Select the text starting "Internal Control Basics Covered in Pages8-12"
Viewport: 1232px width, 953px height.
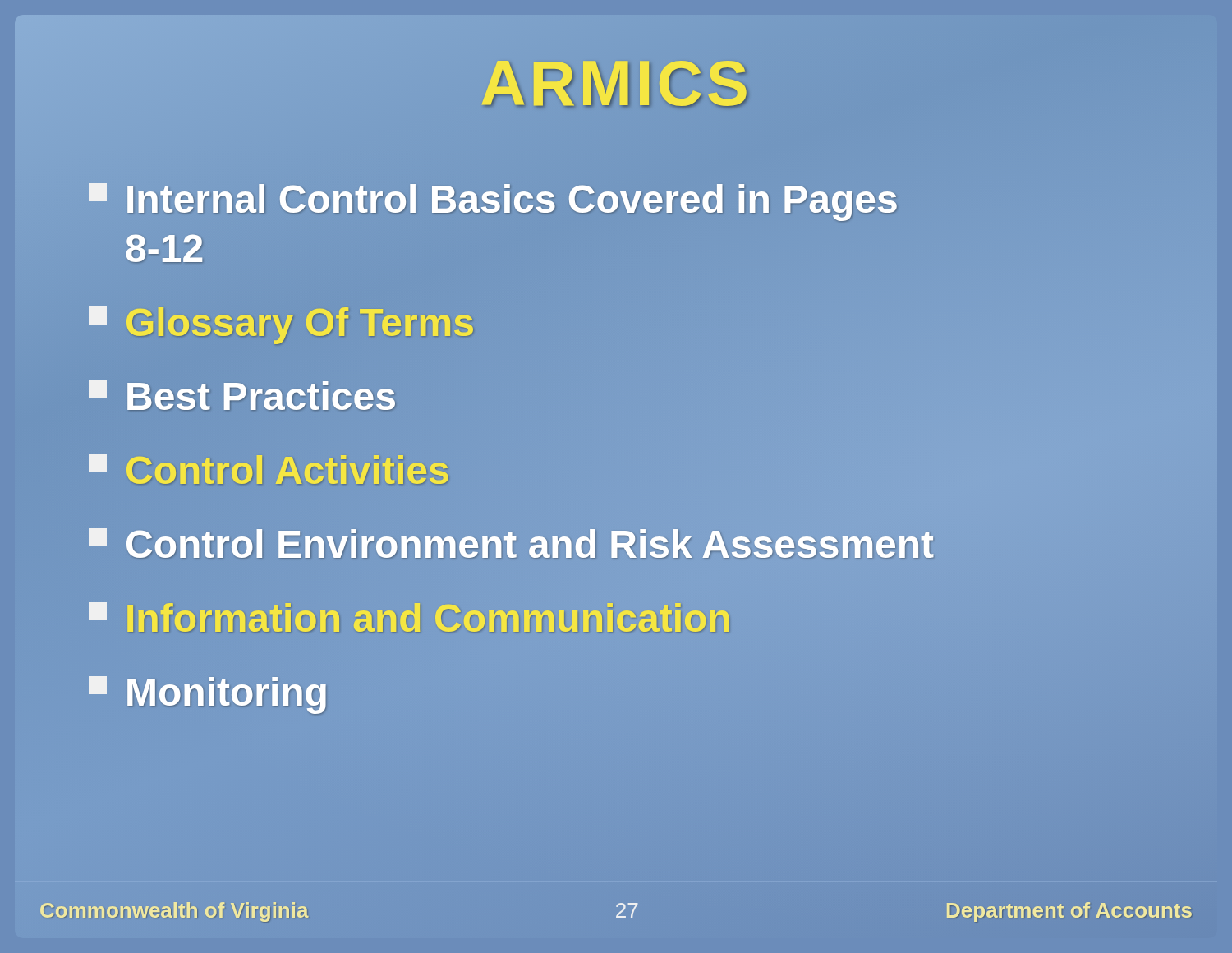pos(493,224)
